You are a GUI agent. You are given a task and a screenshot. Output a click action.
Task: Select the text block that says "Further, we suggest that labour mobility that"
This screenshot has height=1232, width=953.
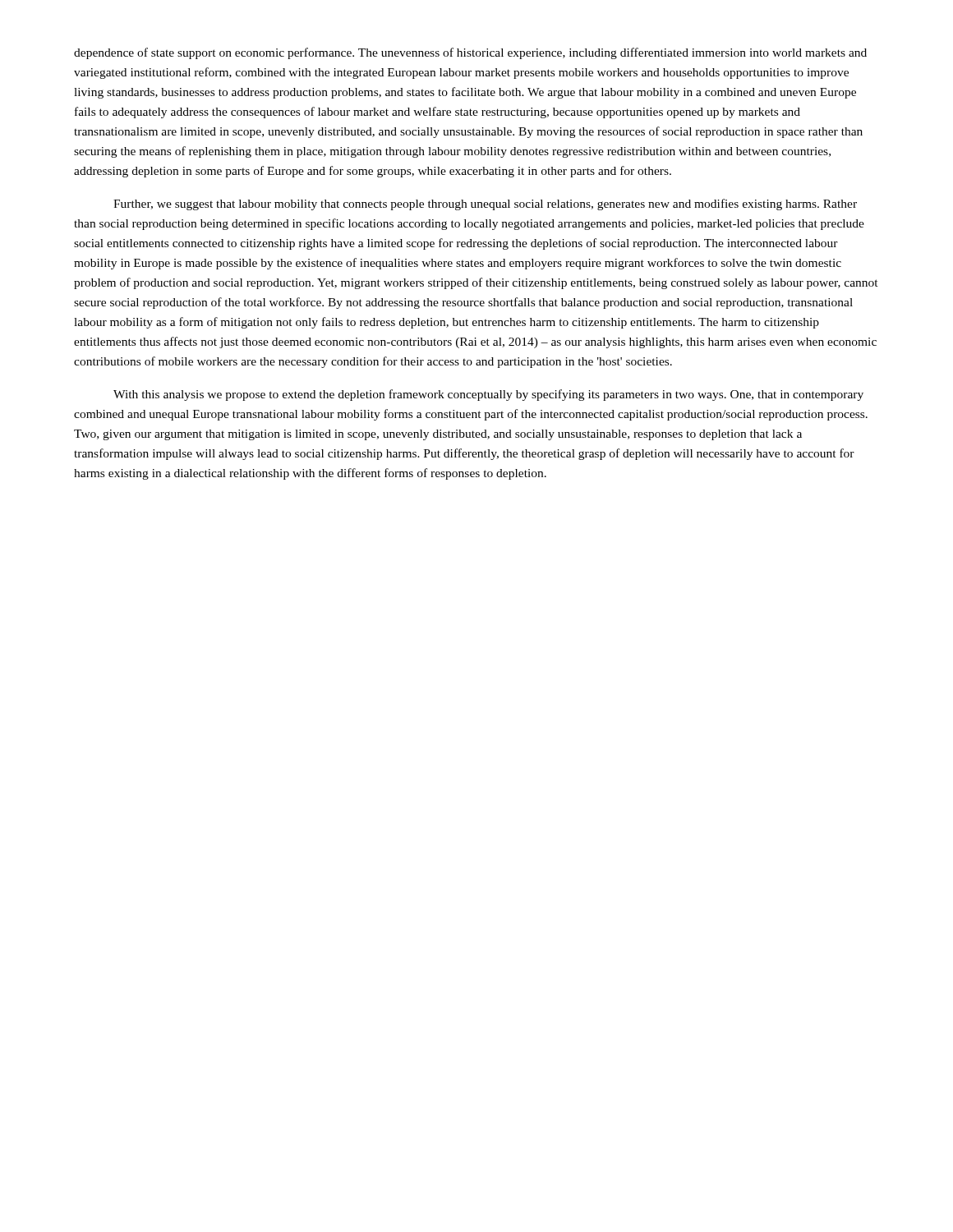(x=476, y=283)
